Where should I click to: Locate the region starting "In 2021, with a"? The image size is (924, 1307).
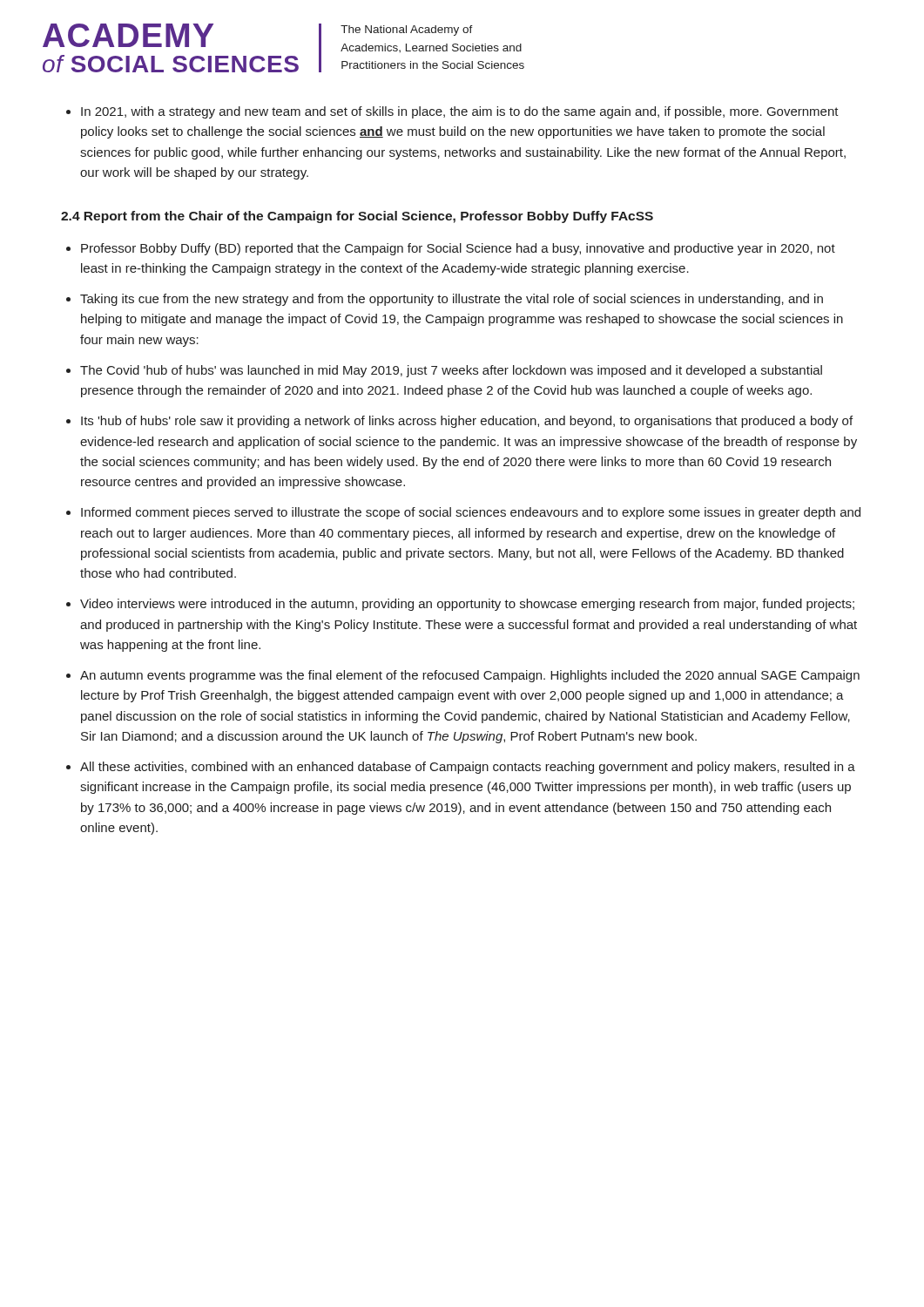(472, 142)
